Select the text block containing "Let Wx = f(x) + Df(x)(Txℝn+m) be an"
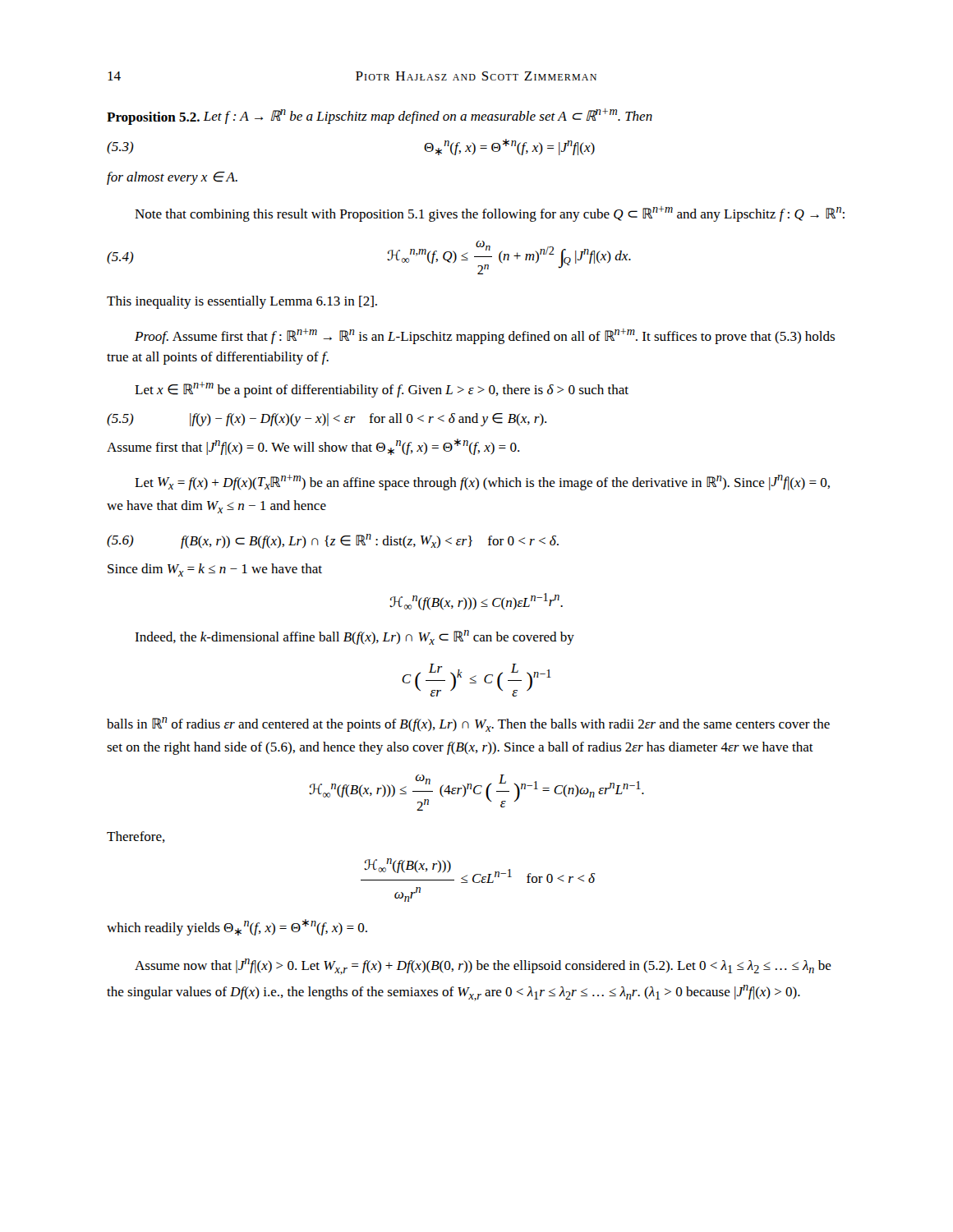Image resolution: width=953 pixels, height=1232 pixels. [469, 493]
